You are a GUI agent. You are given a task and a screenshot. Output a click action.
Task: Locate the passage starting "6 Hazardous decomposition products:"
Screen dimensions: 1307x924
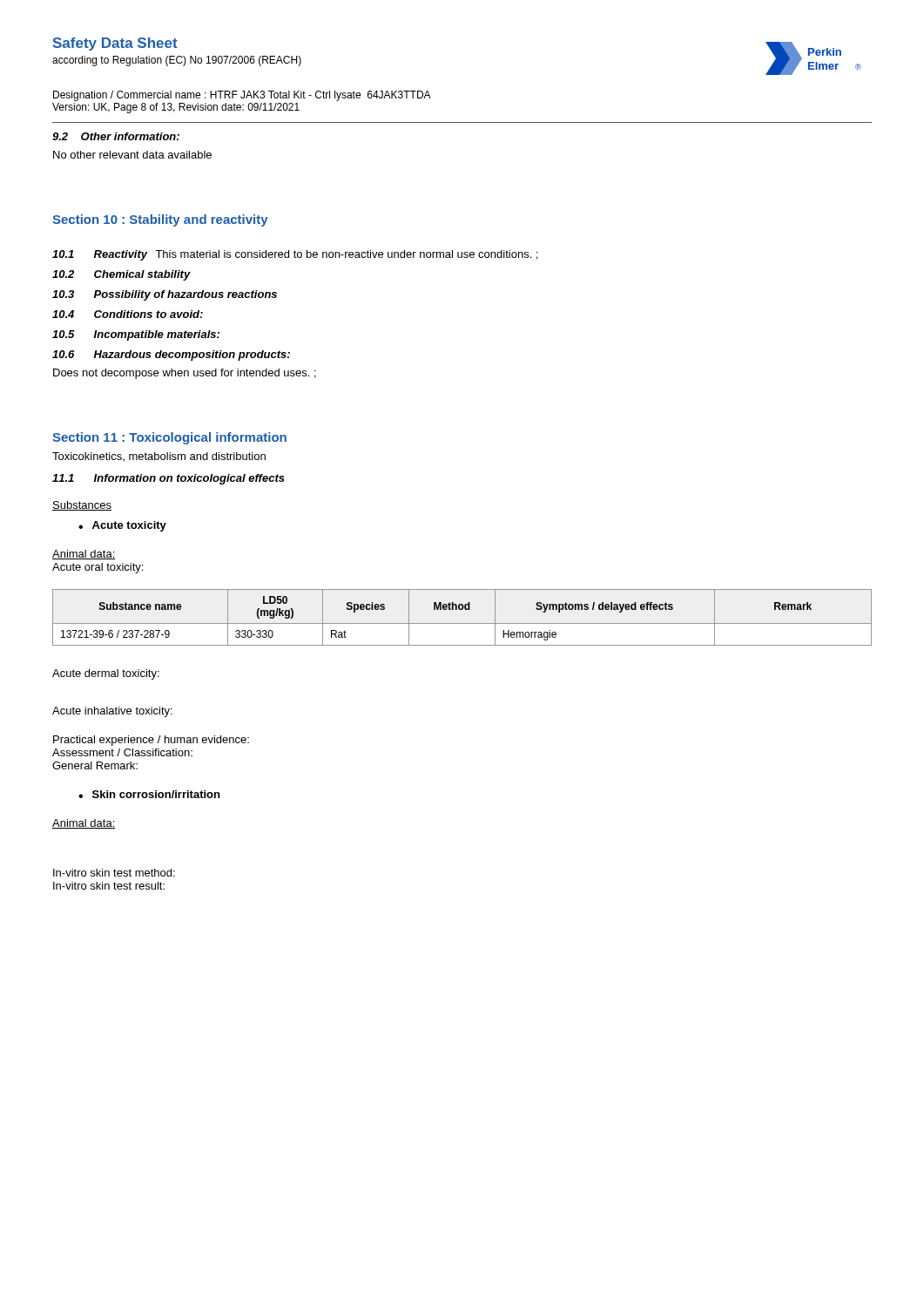(x=171, y=354)
